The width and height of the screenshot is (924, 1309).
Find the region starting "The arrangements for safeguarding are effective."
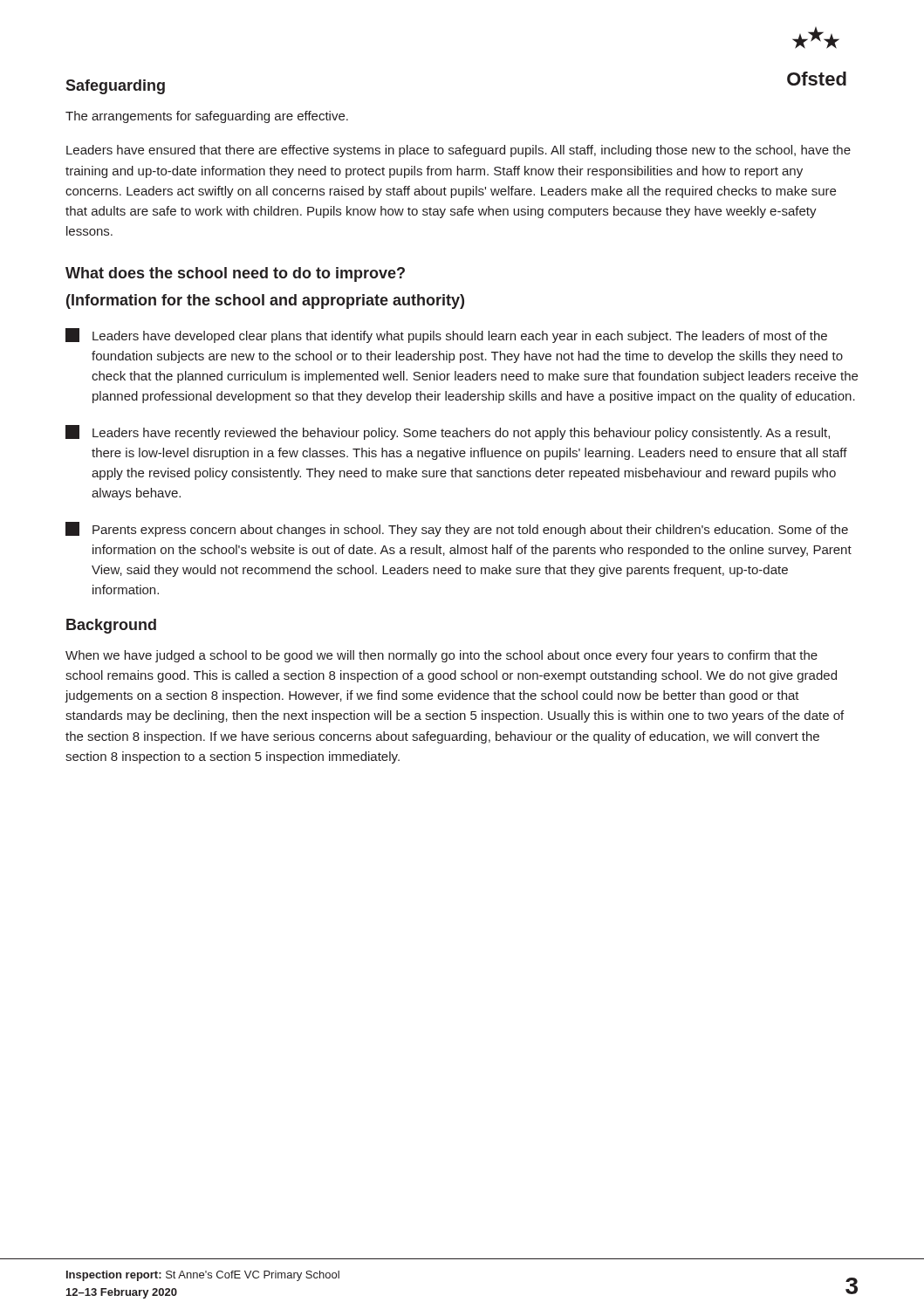pyautogui.click(x=207, y=117)
